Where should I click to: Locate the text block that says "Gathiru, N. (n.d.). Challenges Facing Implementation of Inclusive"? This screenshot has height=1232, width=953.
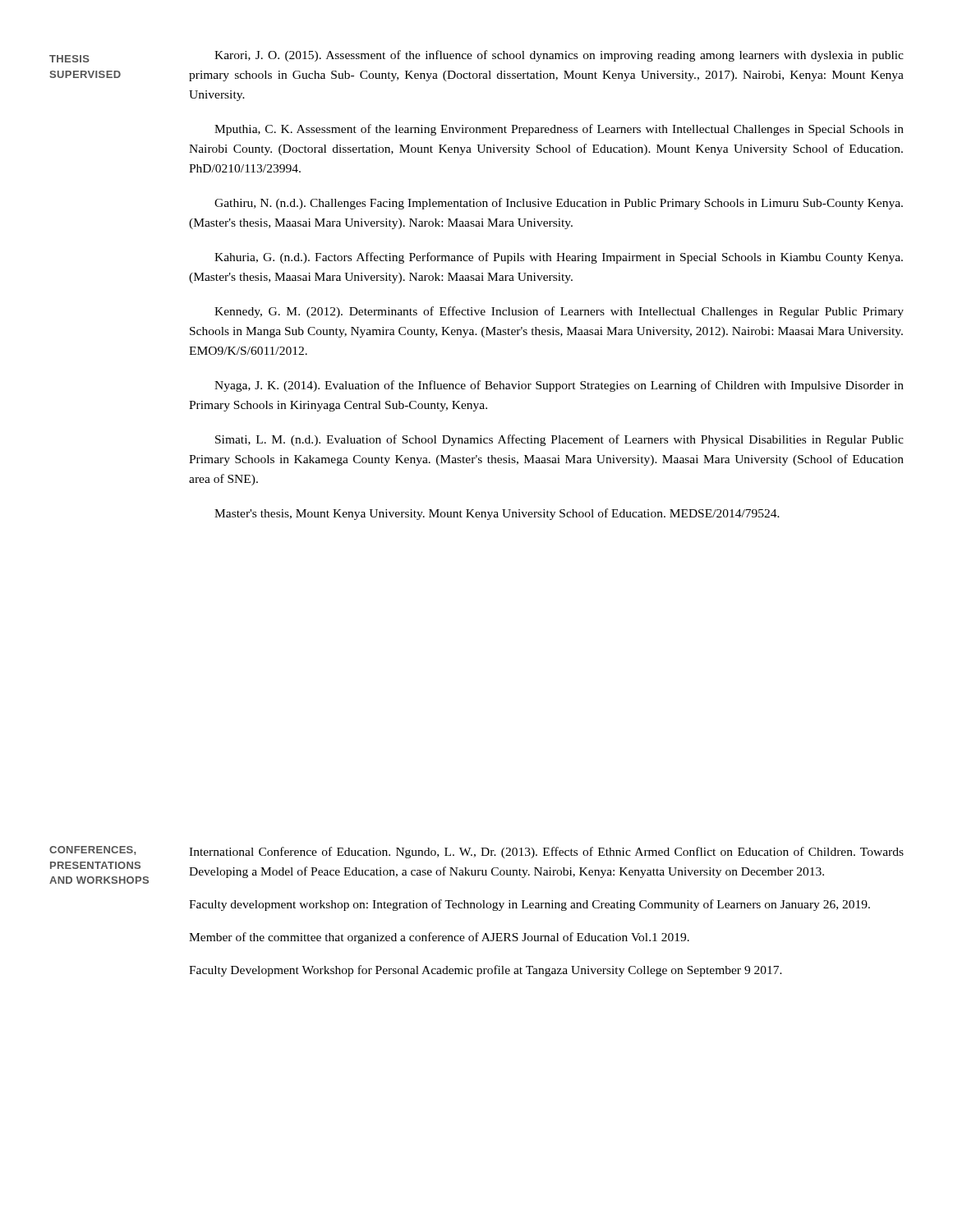click(546, 213)
